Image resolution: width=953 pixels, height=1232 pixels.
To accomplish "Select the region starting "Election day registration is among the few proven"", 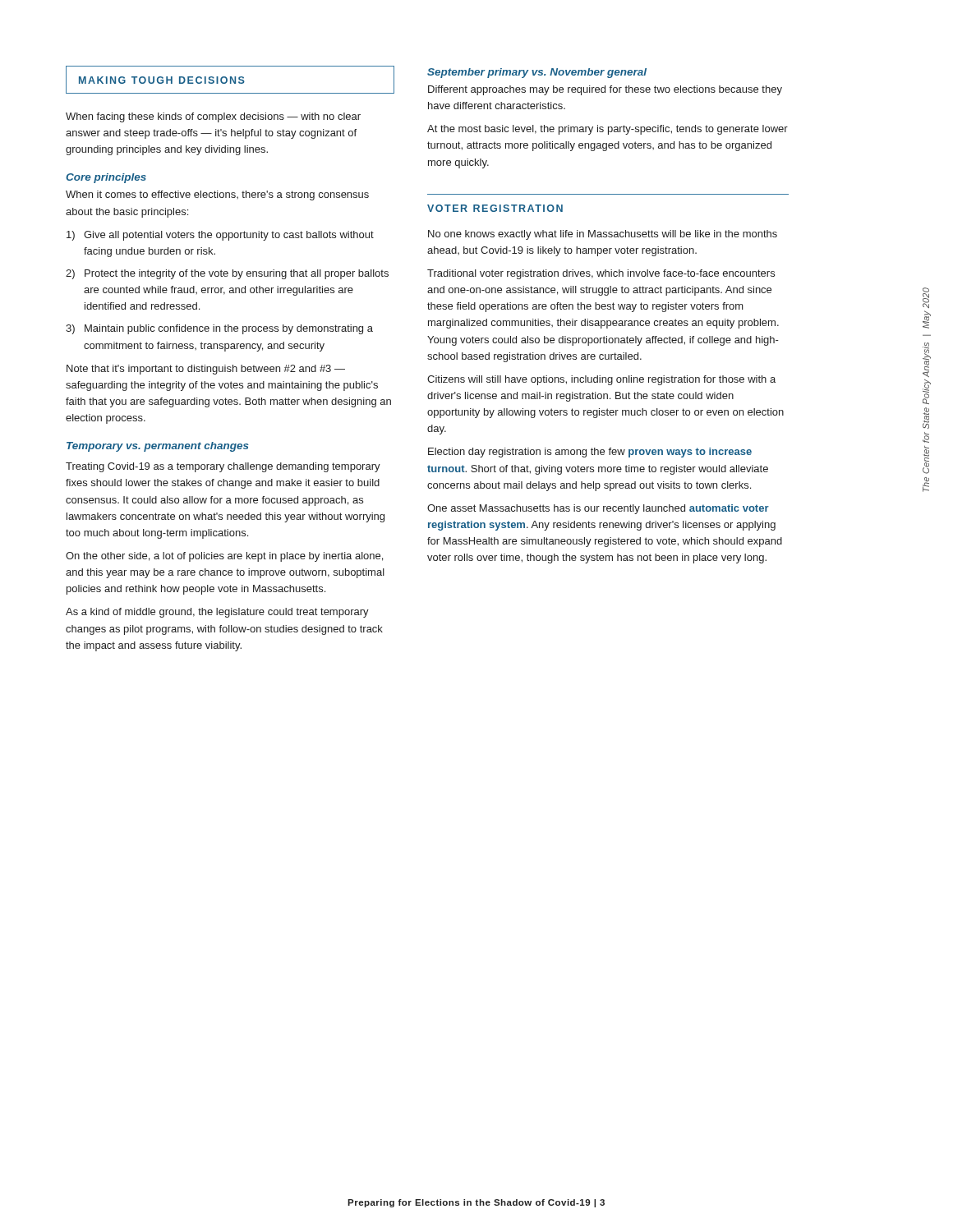I will pos(608,469).
